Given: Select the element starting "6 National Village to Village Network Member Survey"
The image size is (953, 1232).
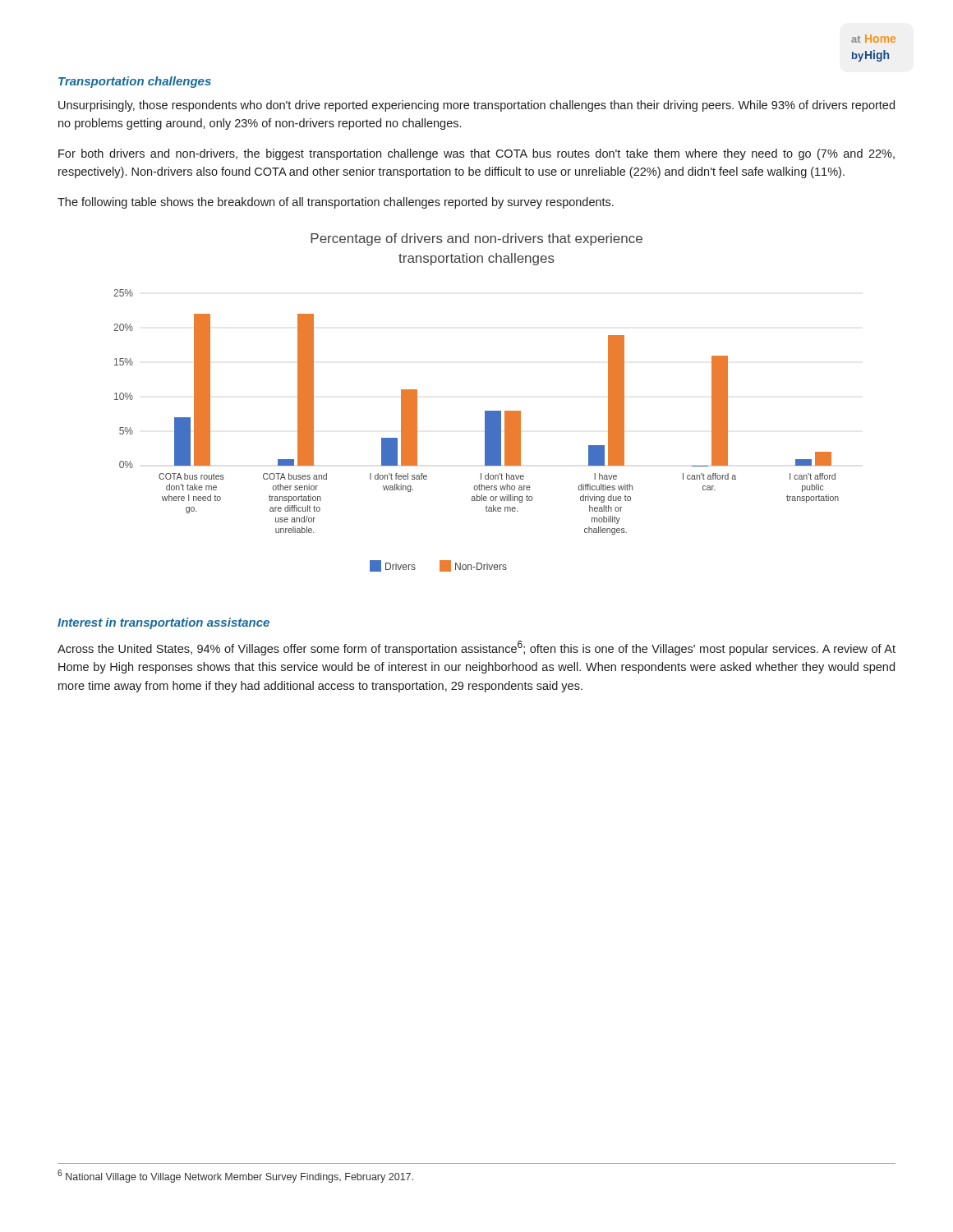Looking at the screenshot, I should [236, 1176].
